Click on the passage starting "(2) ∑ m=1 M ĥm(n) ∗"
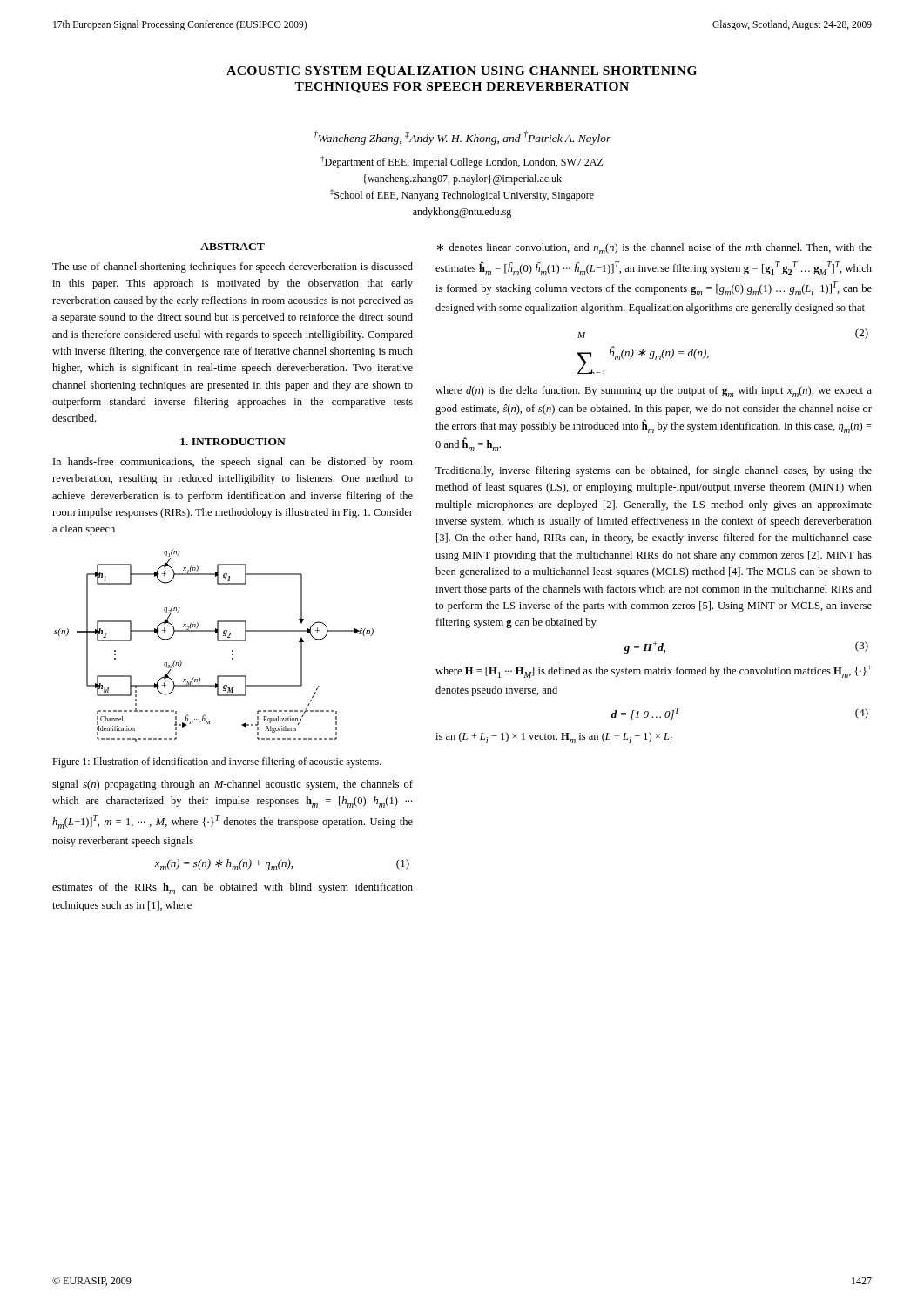924x1307 pixels. point(580,333)
